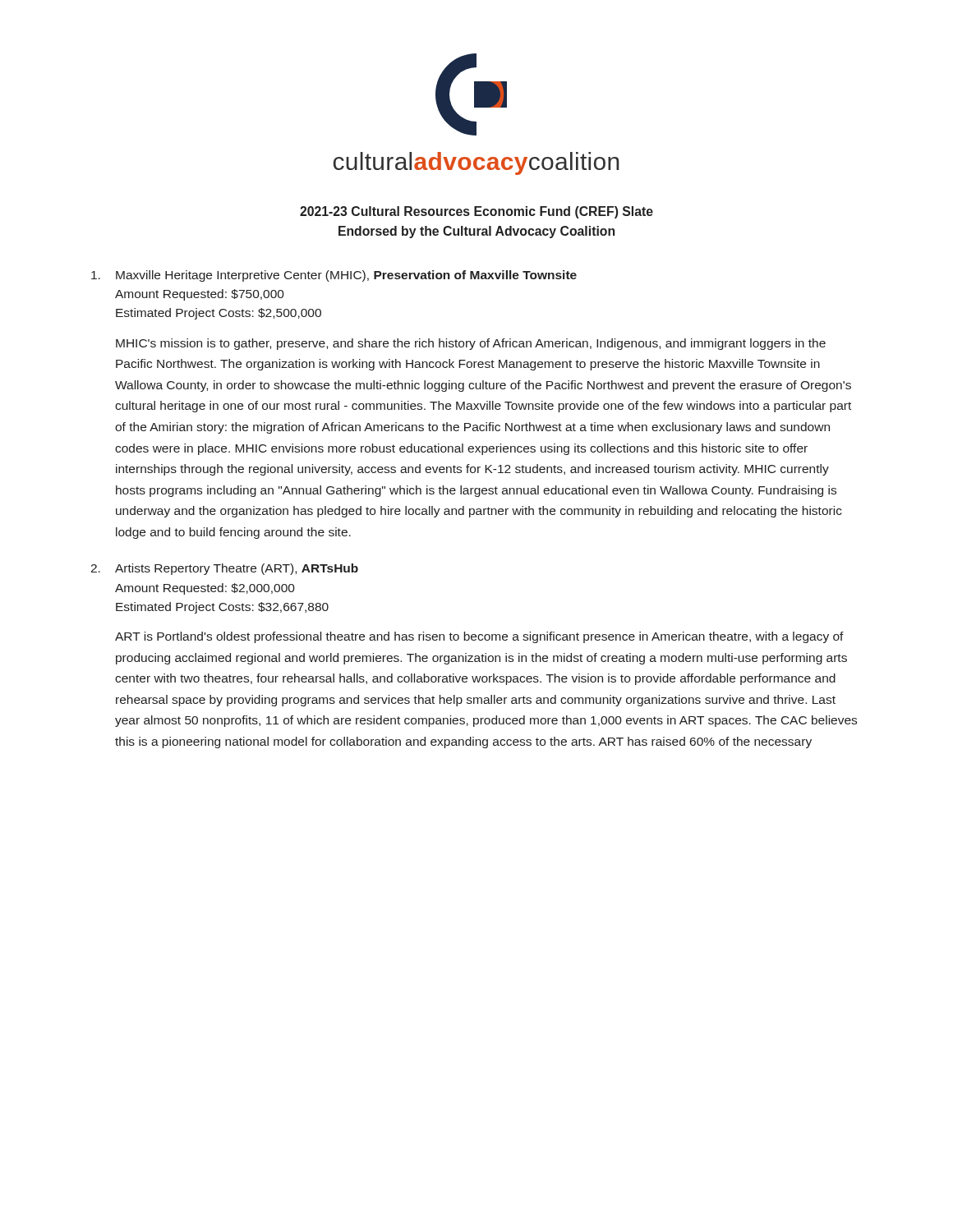Find the list item containing "2. Artists Repertory Theatre (ART), ARTsHub"
The width and height of the screenshot is (953, 1232).
[224, 569]
